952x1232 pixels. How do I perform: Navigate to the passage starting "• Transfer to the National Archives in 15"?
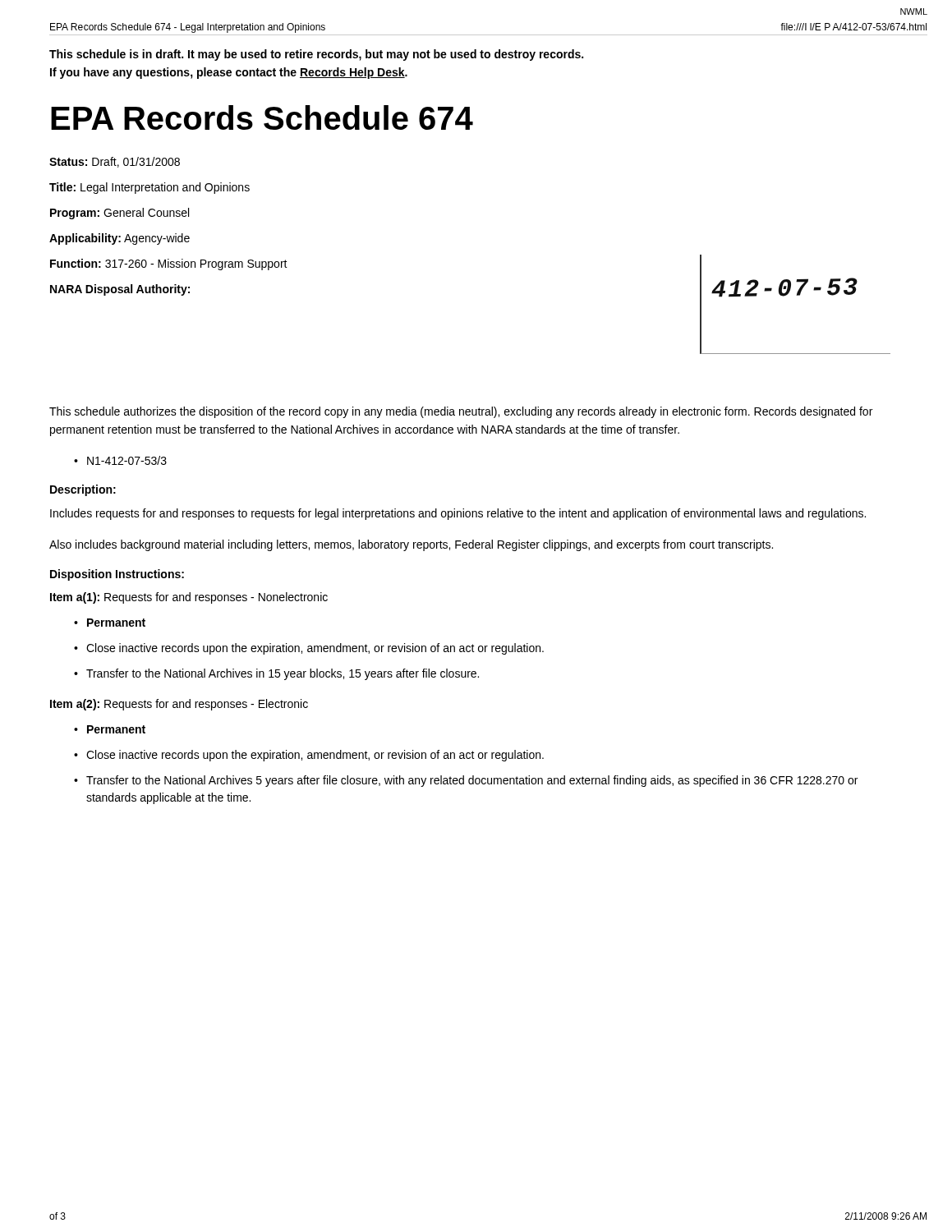[277, 674]
